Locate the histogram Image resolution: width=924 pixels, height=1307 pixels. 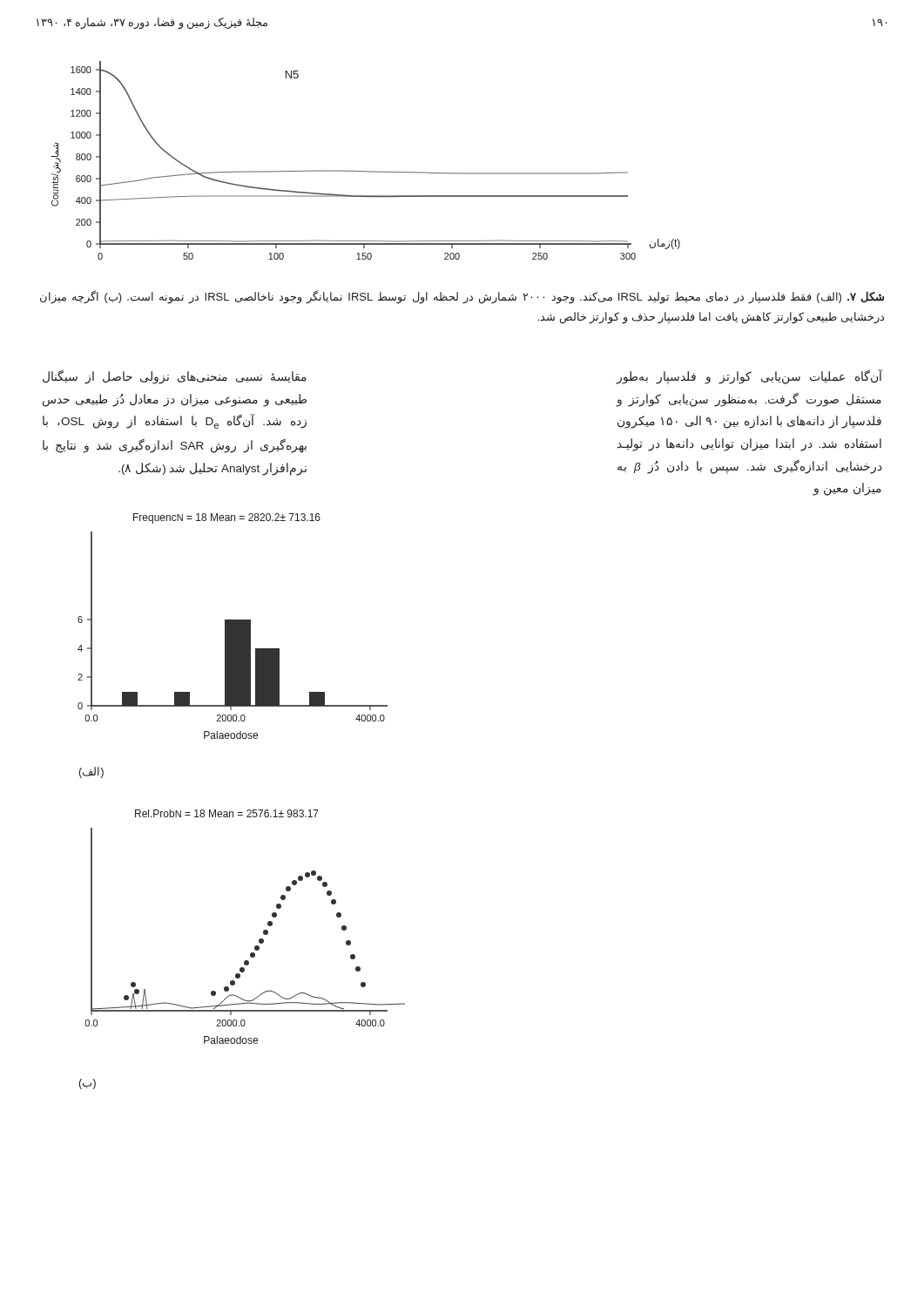tap(226, 636)
